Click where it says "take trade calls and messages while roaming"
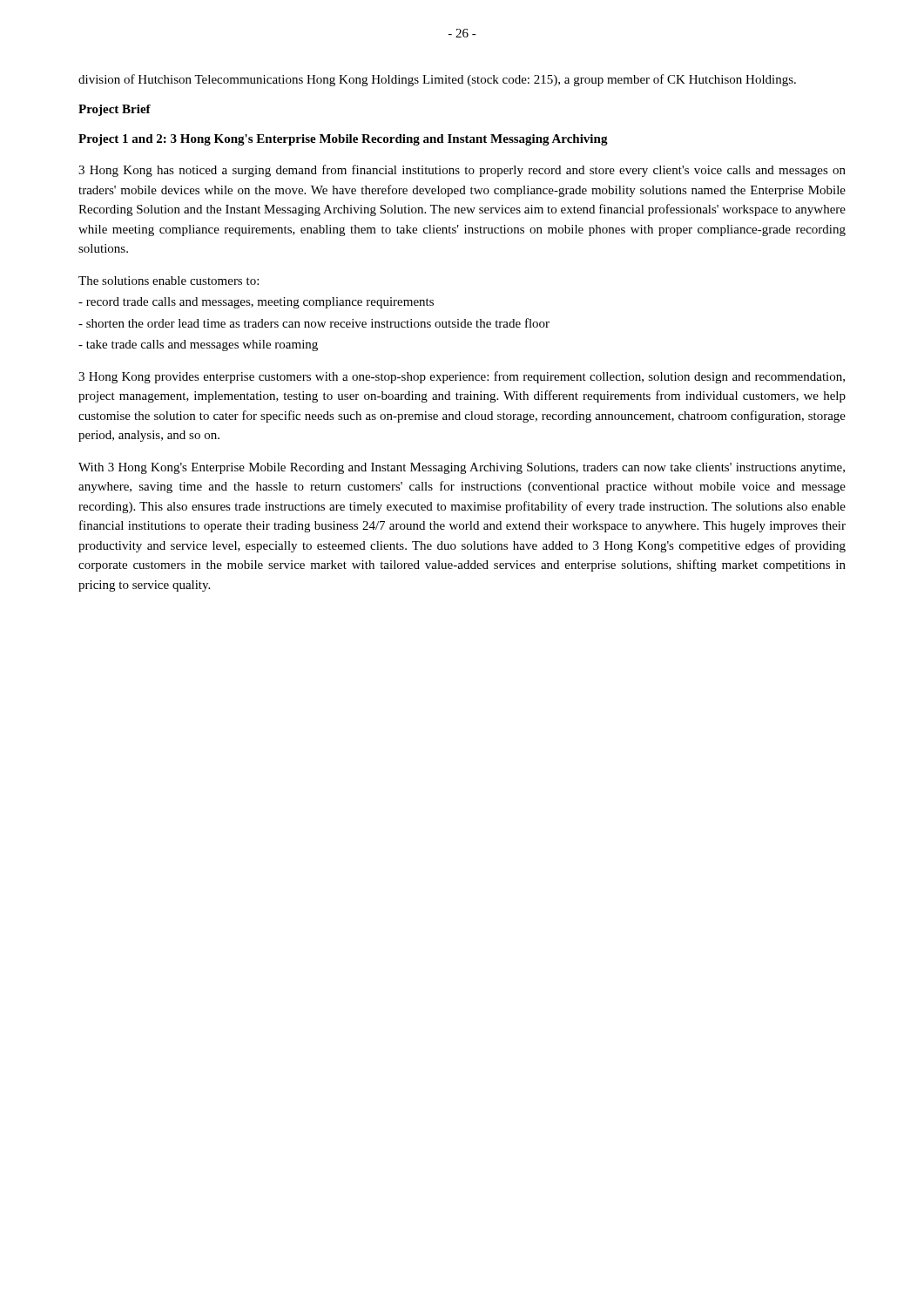The height and width of the screenshot is (1307, 924). coord(198,344)
